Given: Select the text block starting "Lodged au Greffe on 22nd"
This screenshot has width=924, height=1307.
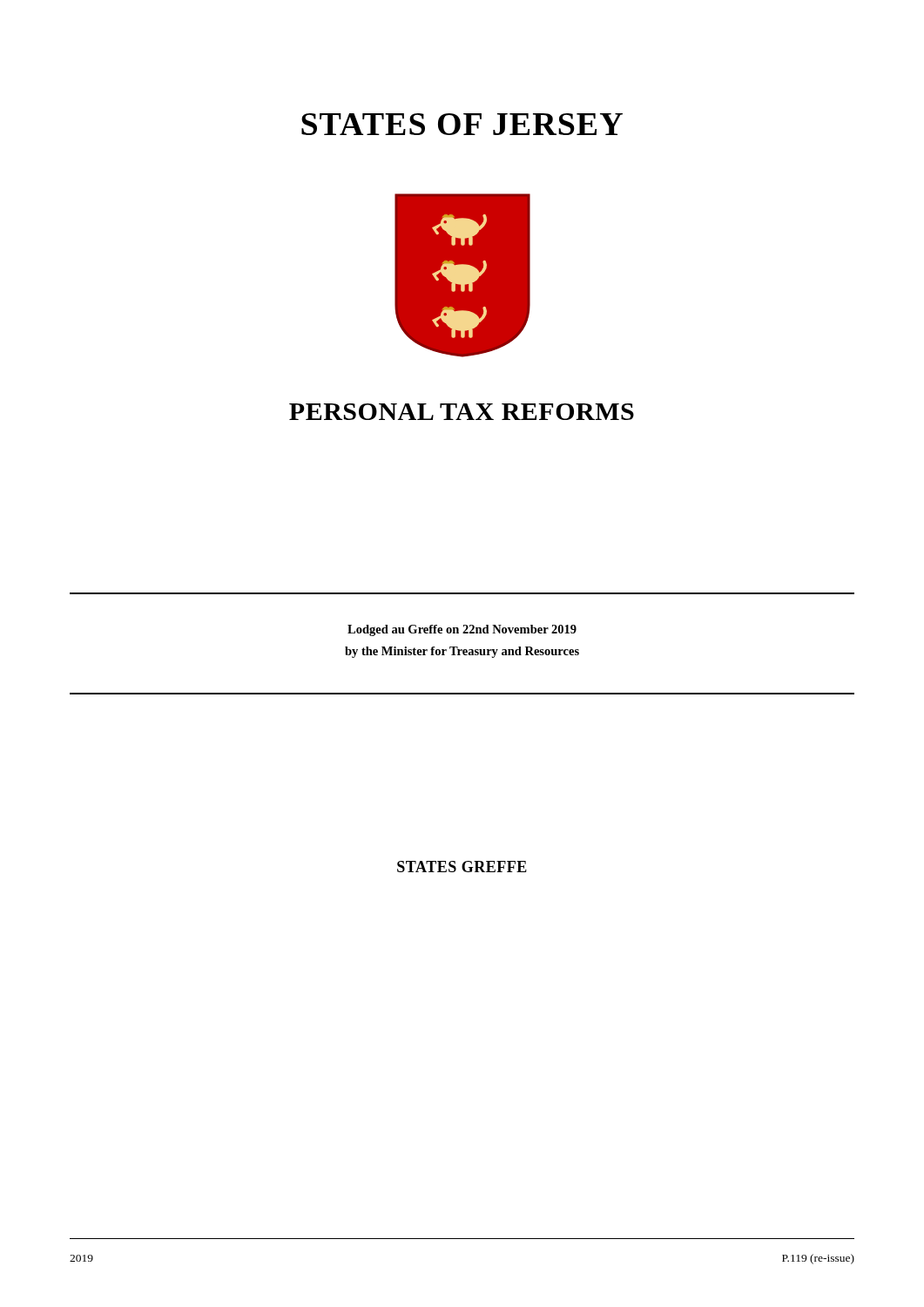Looking at the screenshot, I should pyautogui.click(x=462, y=640).
